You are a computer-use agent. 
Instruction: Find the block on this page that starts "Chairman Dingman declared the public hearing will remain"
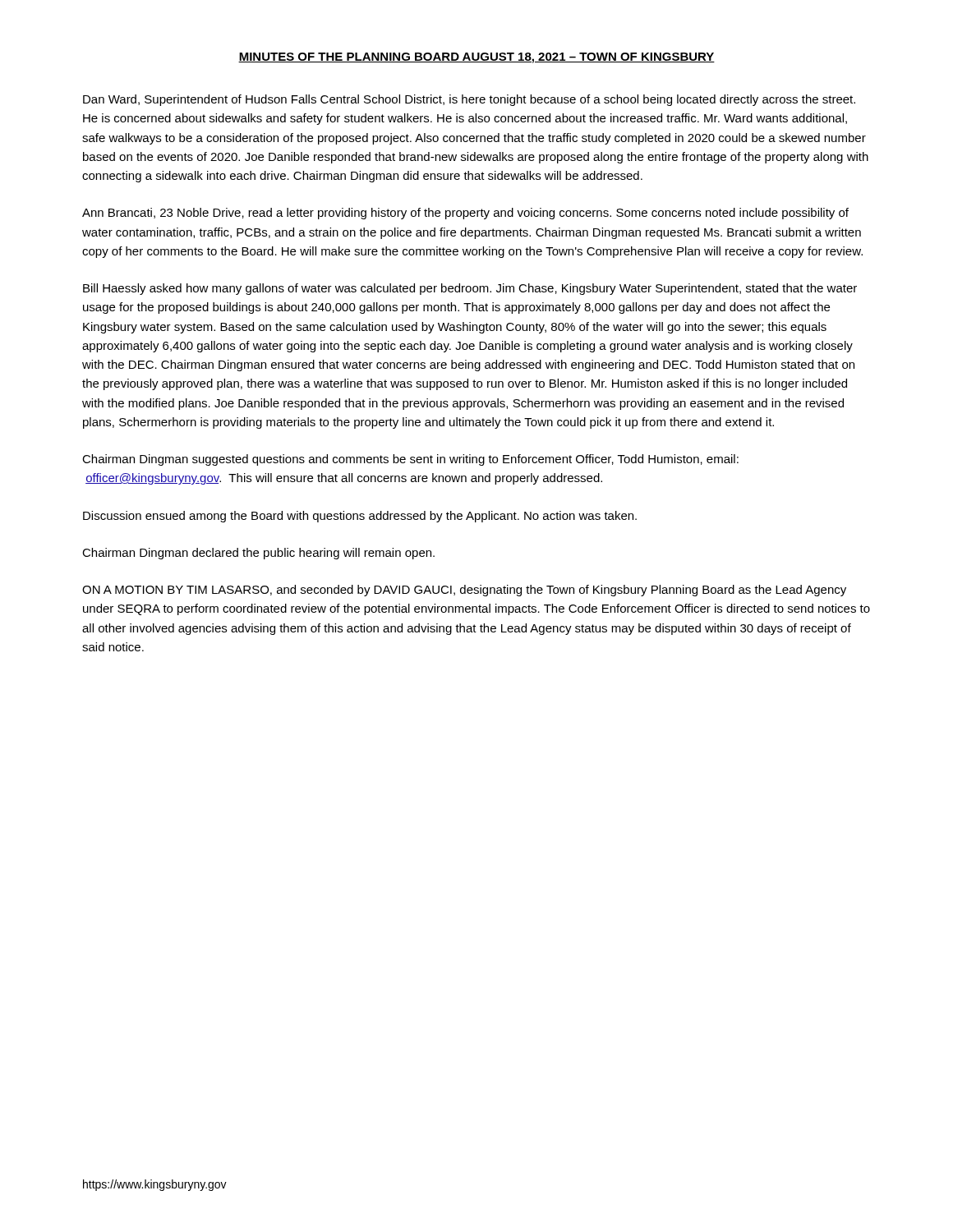(259, 552)
